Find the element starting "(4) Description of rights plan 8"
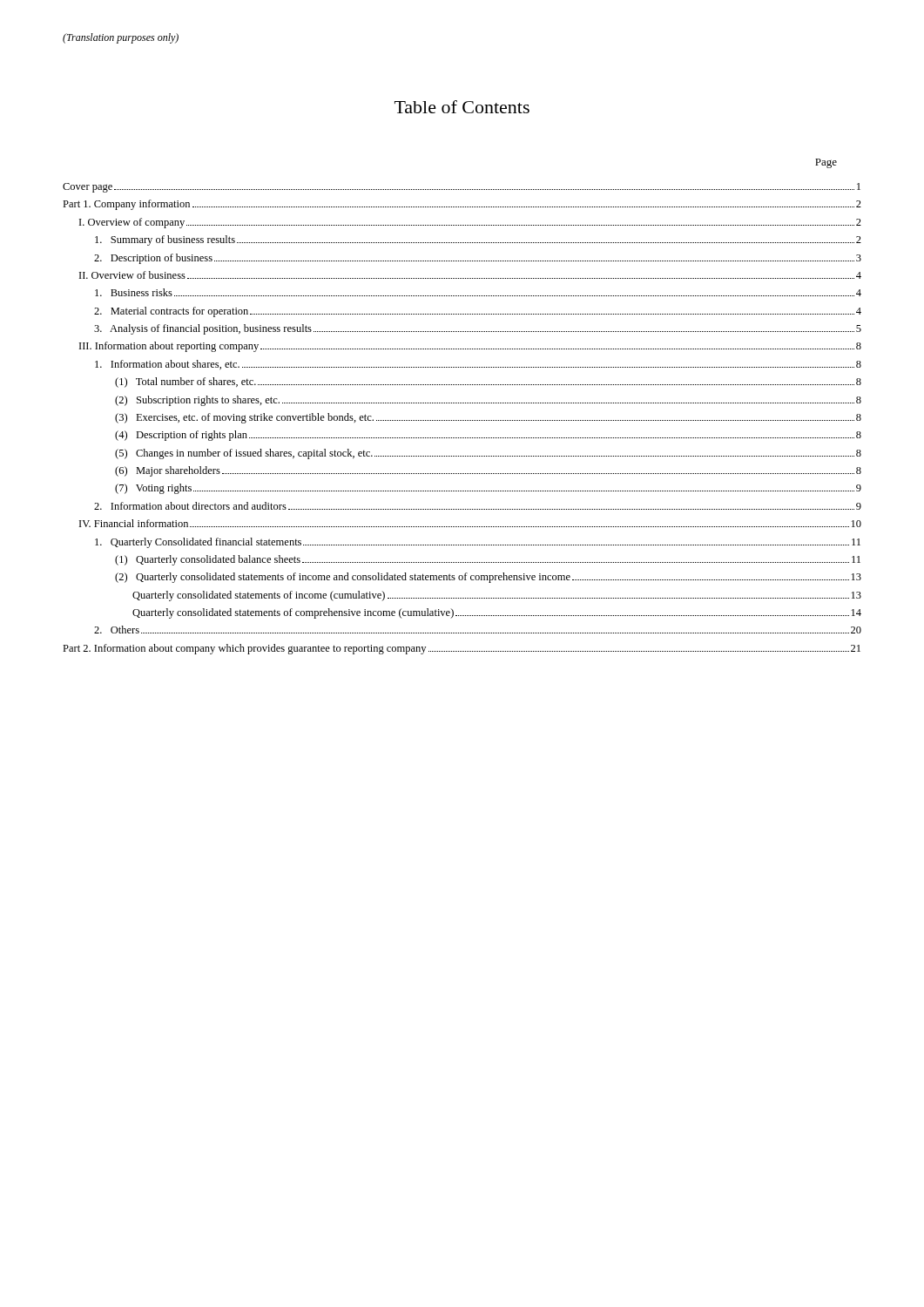The width and height of the screenshot is (924, 1307). pos(488,436)
